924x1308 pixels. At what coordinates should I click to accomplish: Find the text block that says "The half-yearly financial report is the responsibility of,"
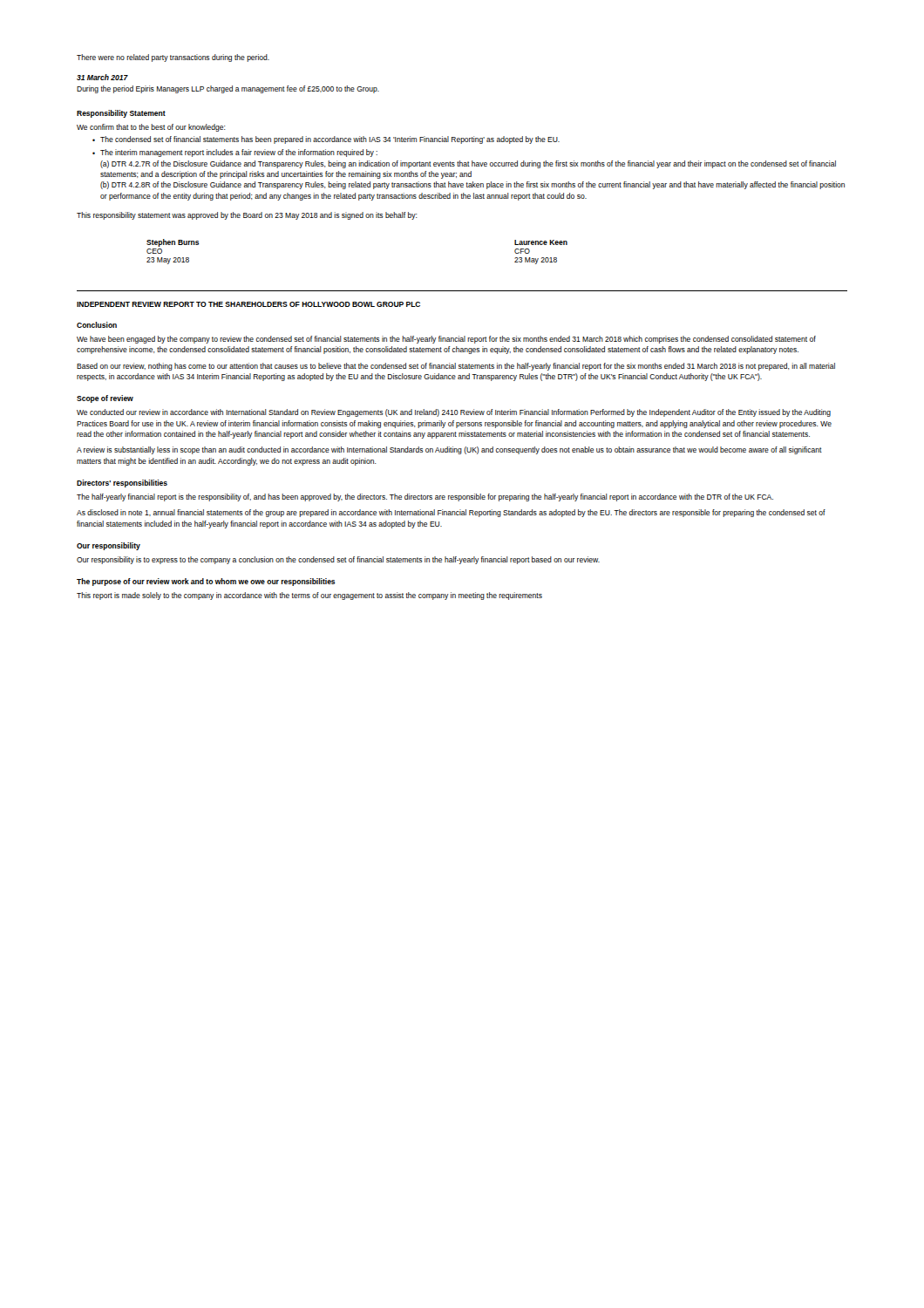[x=425, y=497]
